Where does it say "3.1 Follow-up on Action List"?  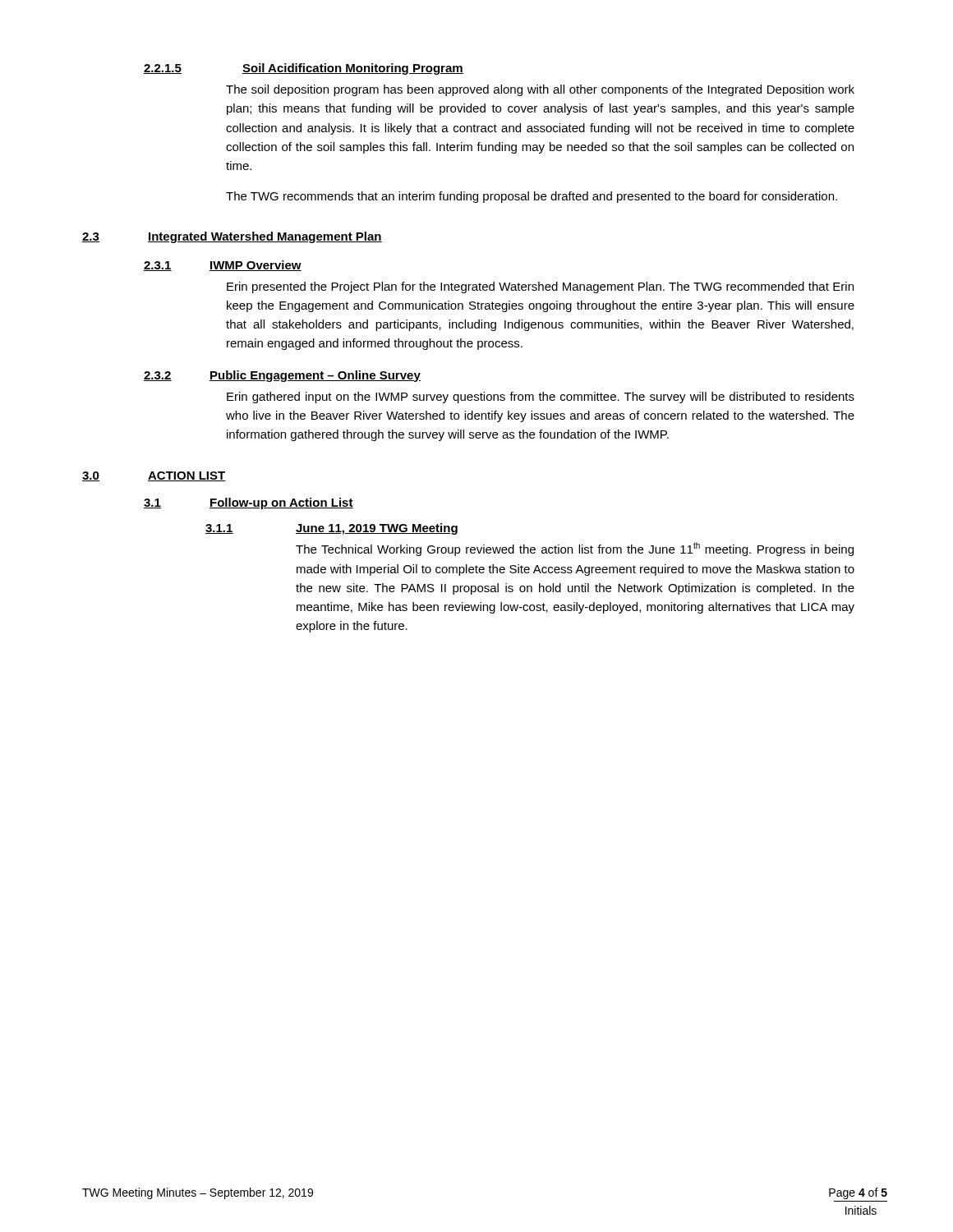click(249, 503)
